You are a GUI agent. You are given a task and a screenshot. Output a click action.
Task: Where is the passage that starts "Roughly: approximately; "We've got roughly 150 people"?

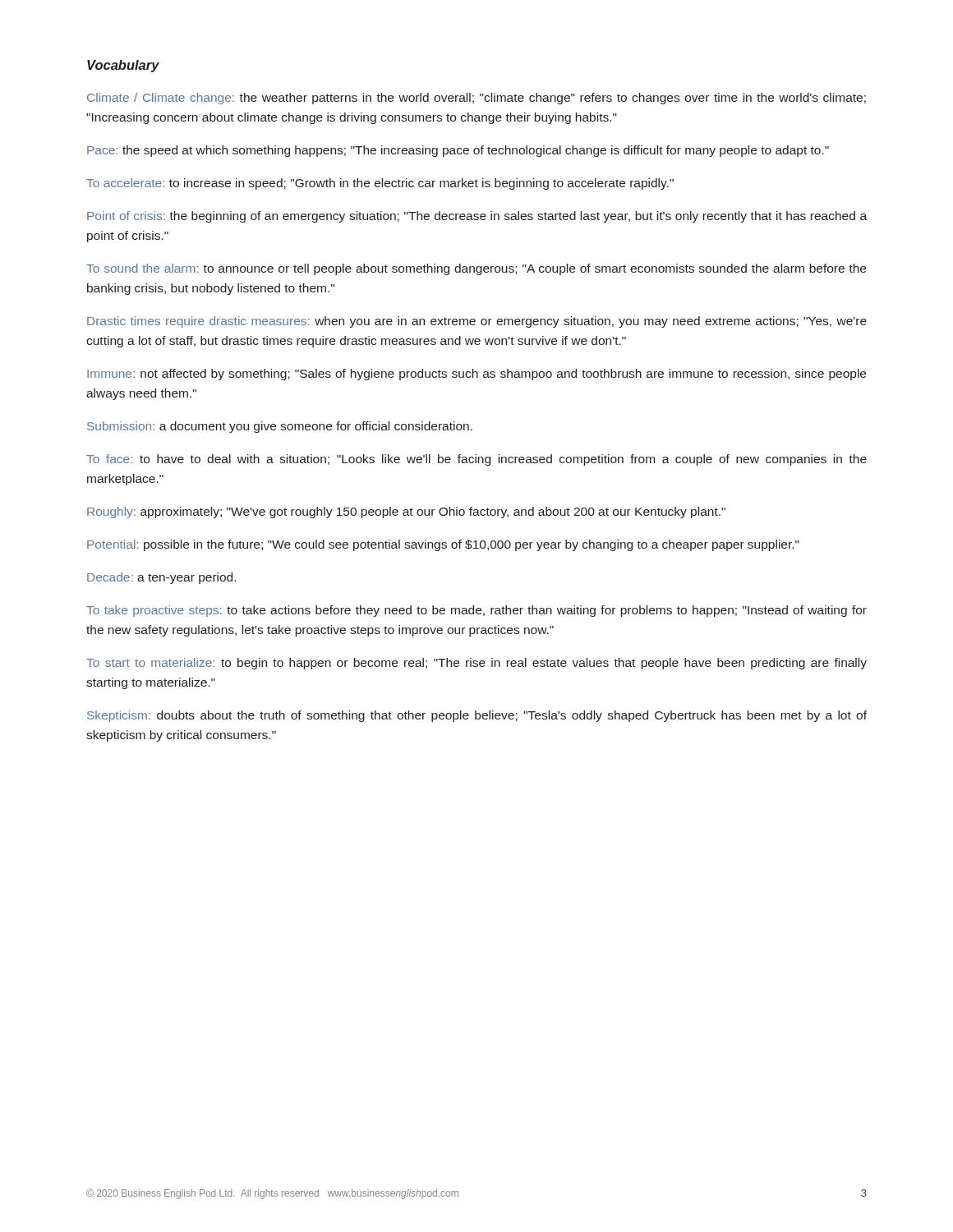coord(406,511)
